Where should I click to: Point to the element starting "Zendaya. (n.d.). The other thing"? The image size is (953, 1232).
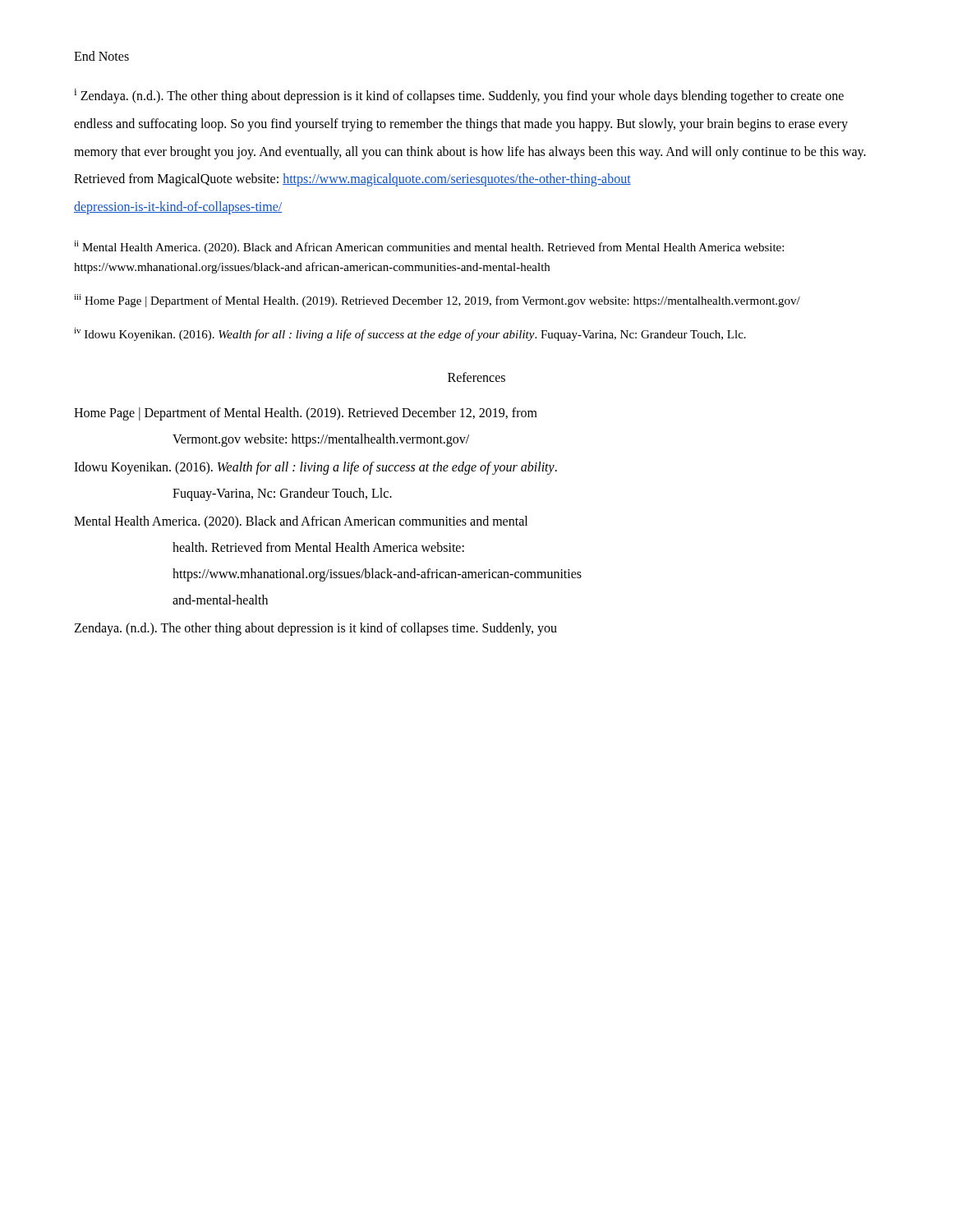coord(315,628)
